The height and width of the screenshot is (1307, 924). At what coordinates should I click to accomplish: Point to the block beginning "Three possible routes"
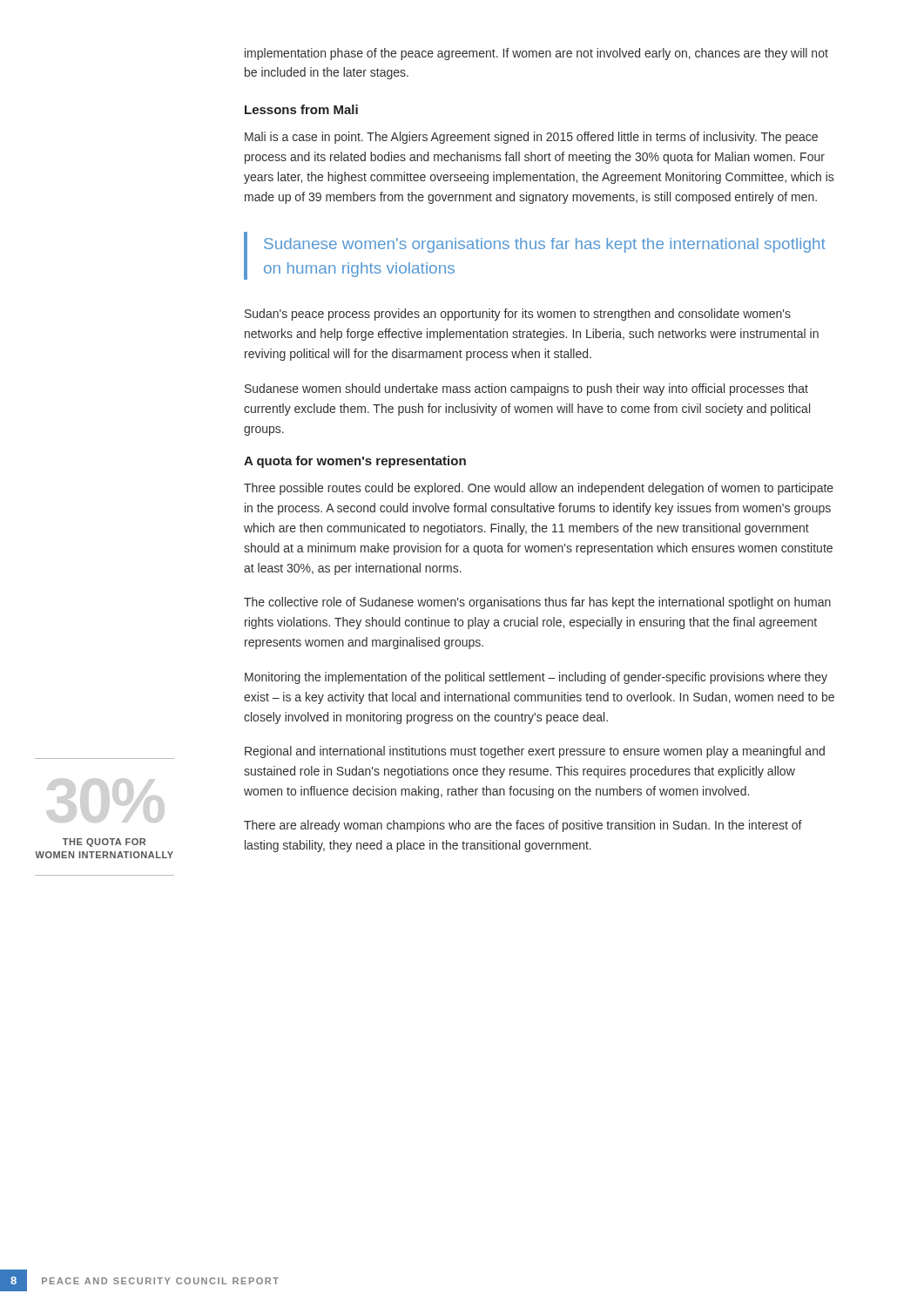[x=539, y=528]
